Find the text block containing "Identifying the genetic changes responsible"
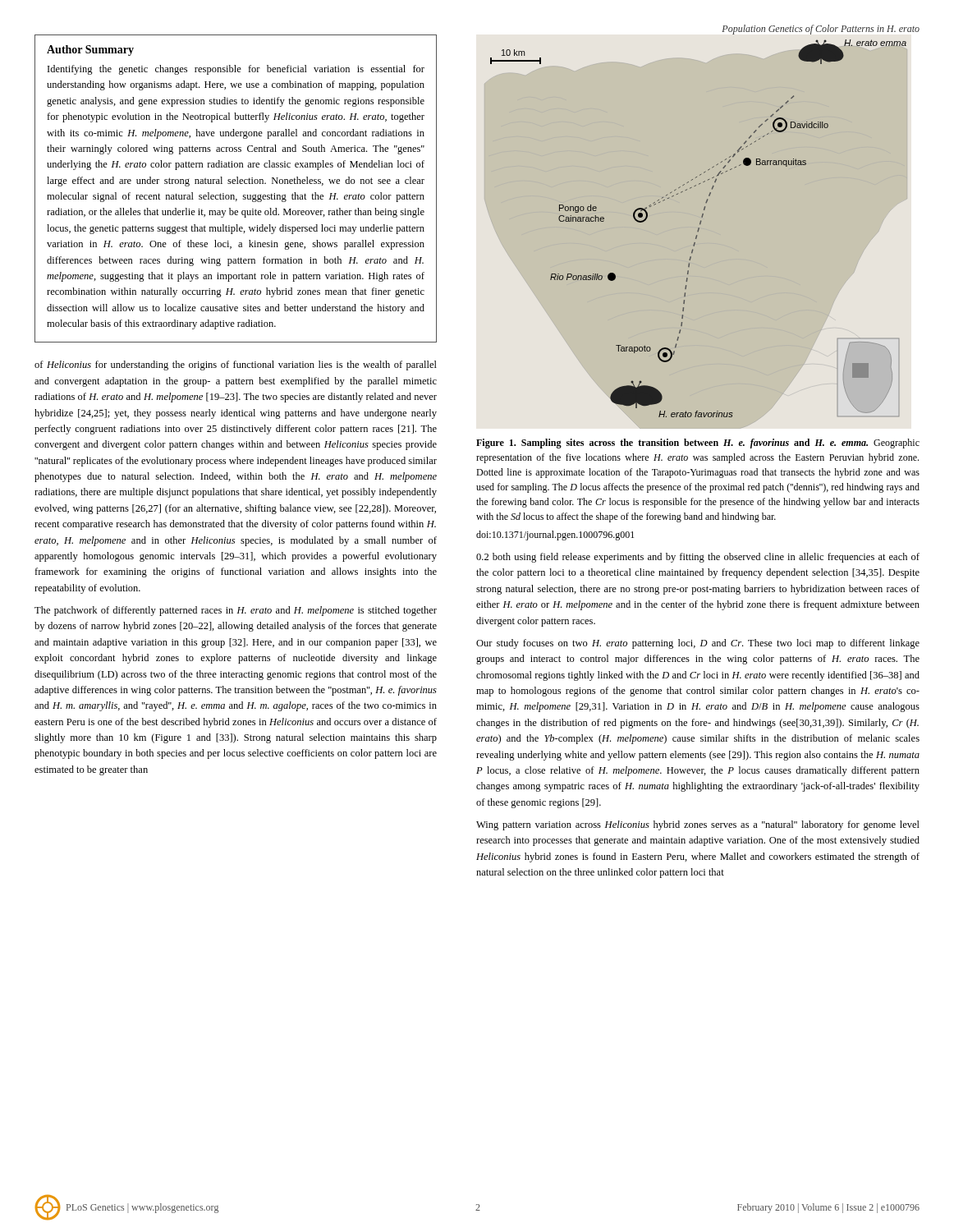Screen dimensions: 1232x954 coord(236,196)
